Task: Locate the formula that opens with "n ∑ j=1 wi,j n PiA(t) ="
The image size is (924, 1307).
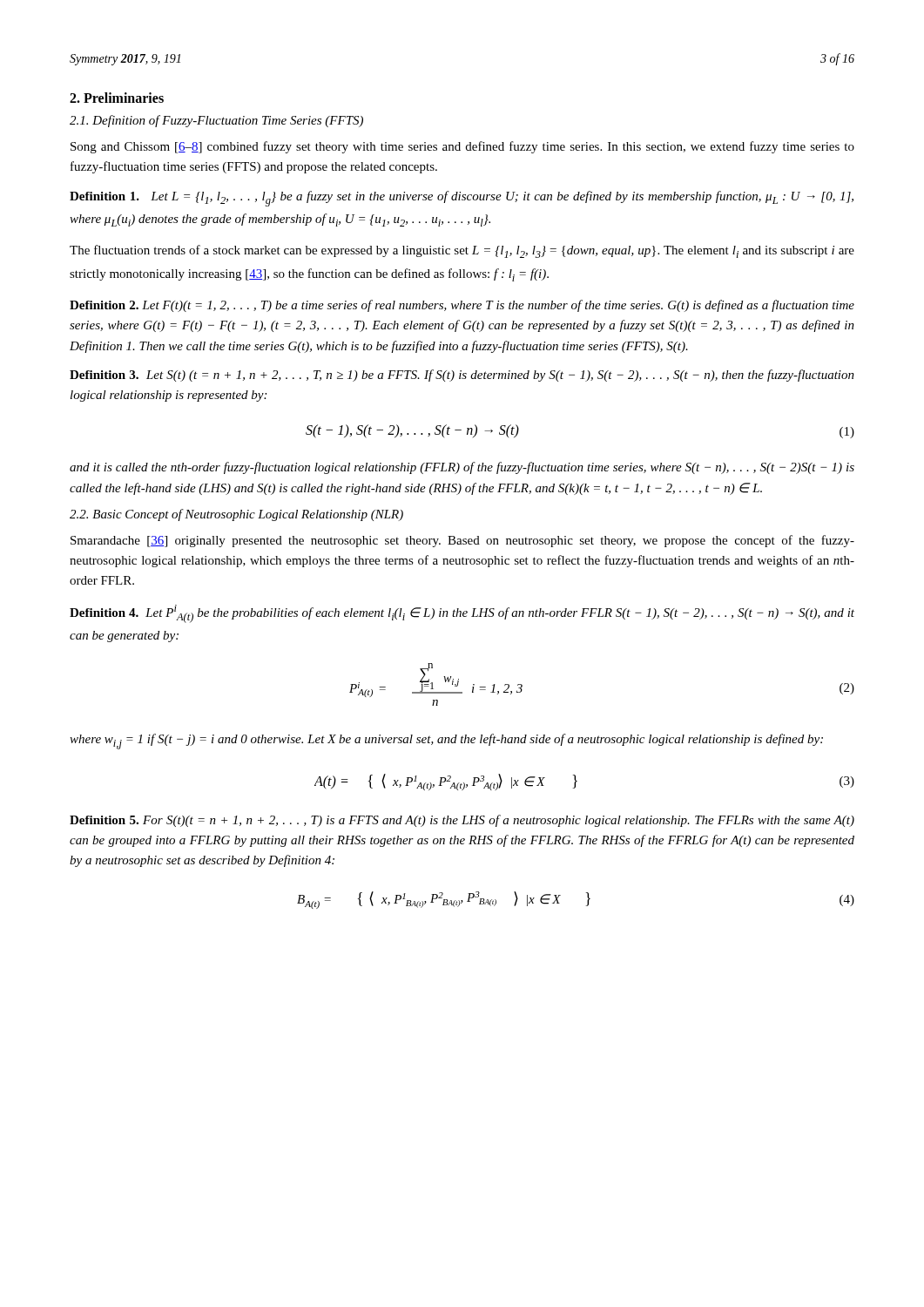Action: (x=432, y=683)
